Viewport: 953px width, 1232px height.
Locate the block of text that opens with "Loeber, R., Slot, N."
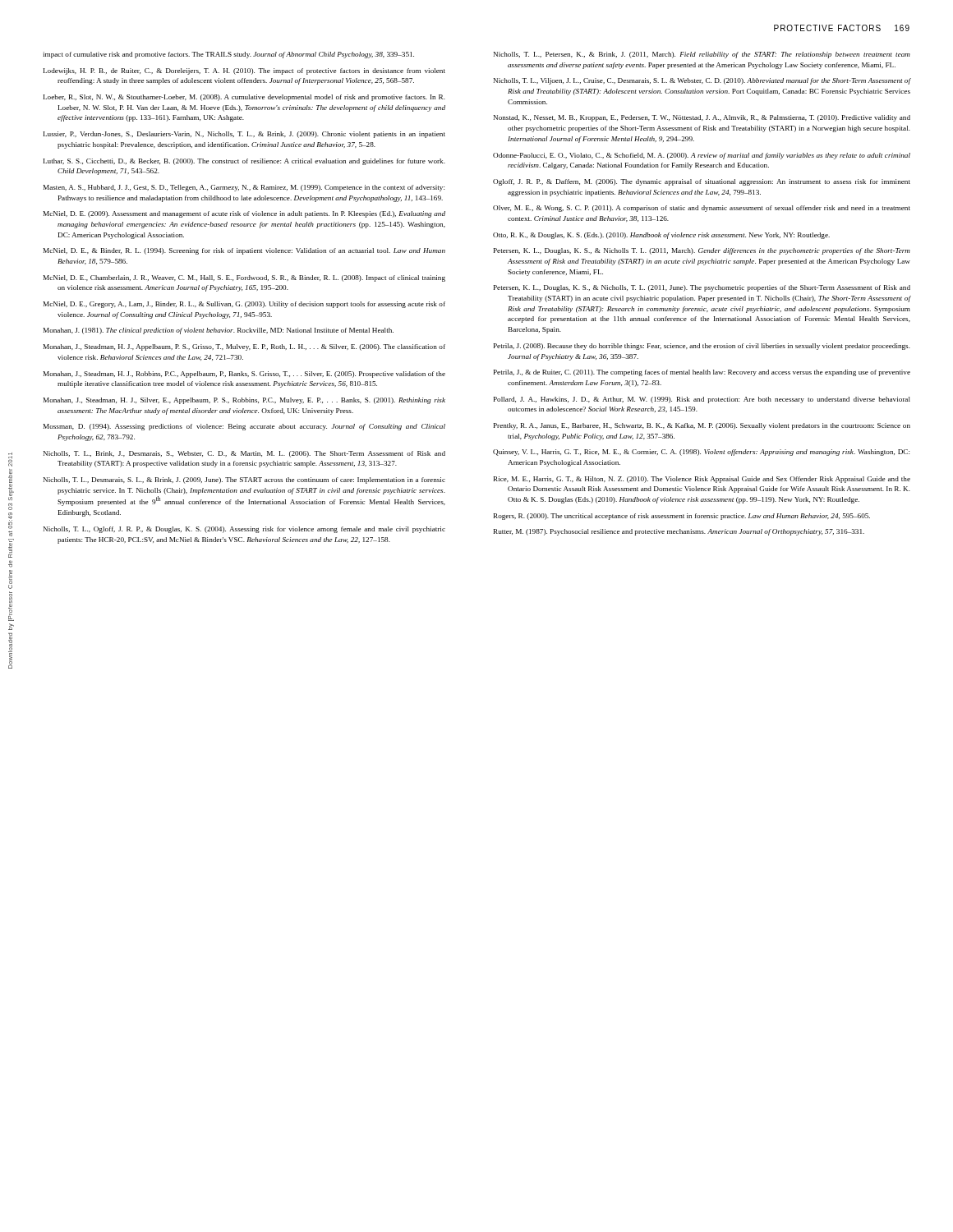pos(244,107)
